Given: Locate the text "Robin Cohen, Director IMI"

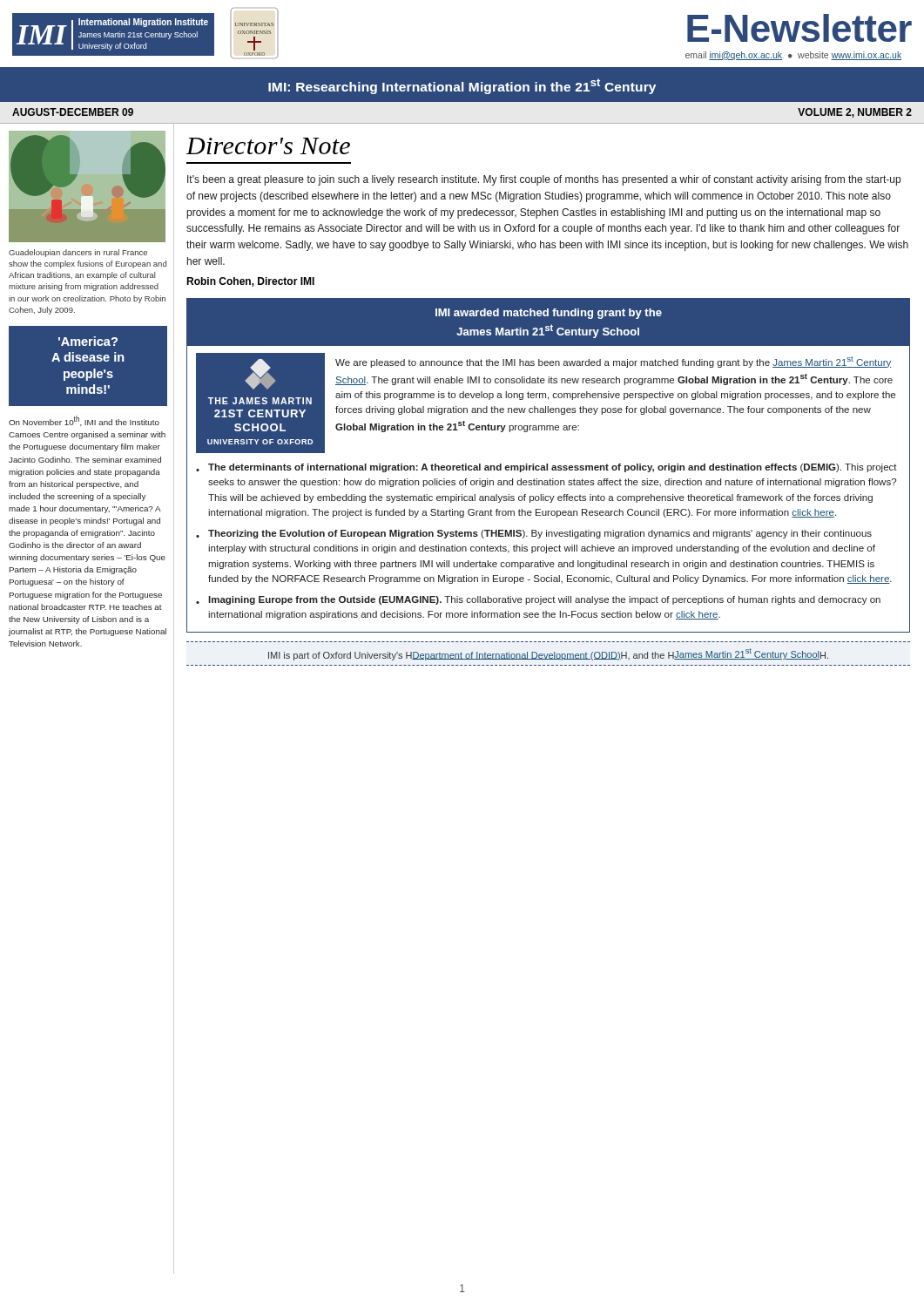Looking at the screenshot, I should 251,282.
